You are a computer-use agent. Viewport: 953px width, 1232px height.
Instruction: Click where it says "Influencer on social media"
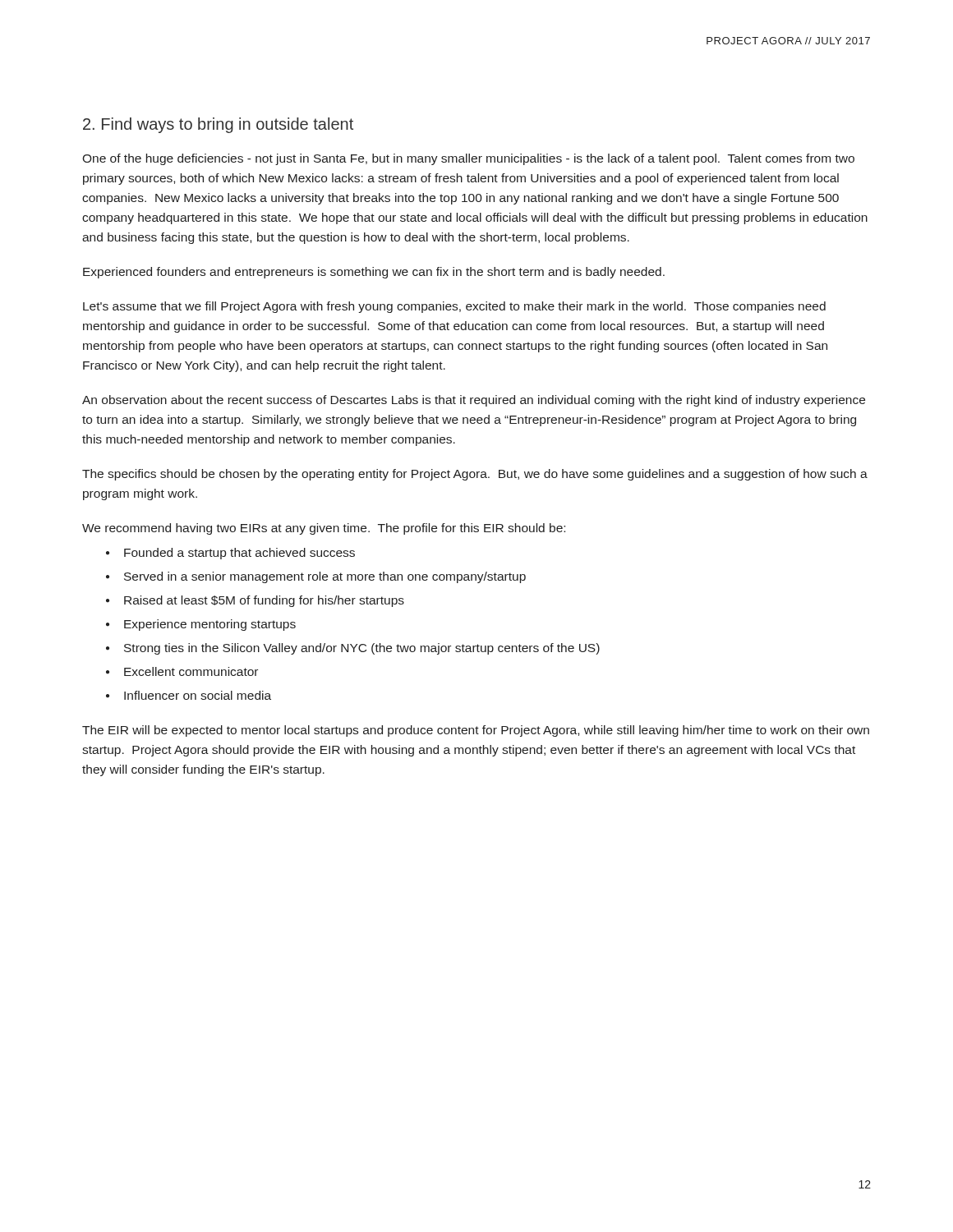click(x=197, y=696)
